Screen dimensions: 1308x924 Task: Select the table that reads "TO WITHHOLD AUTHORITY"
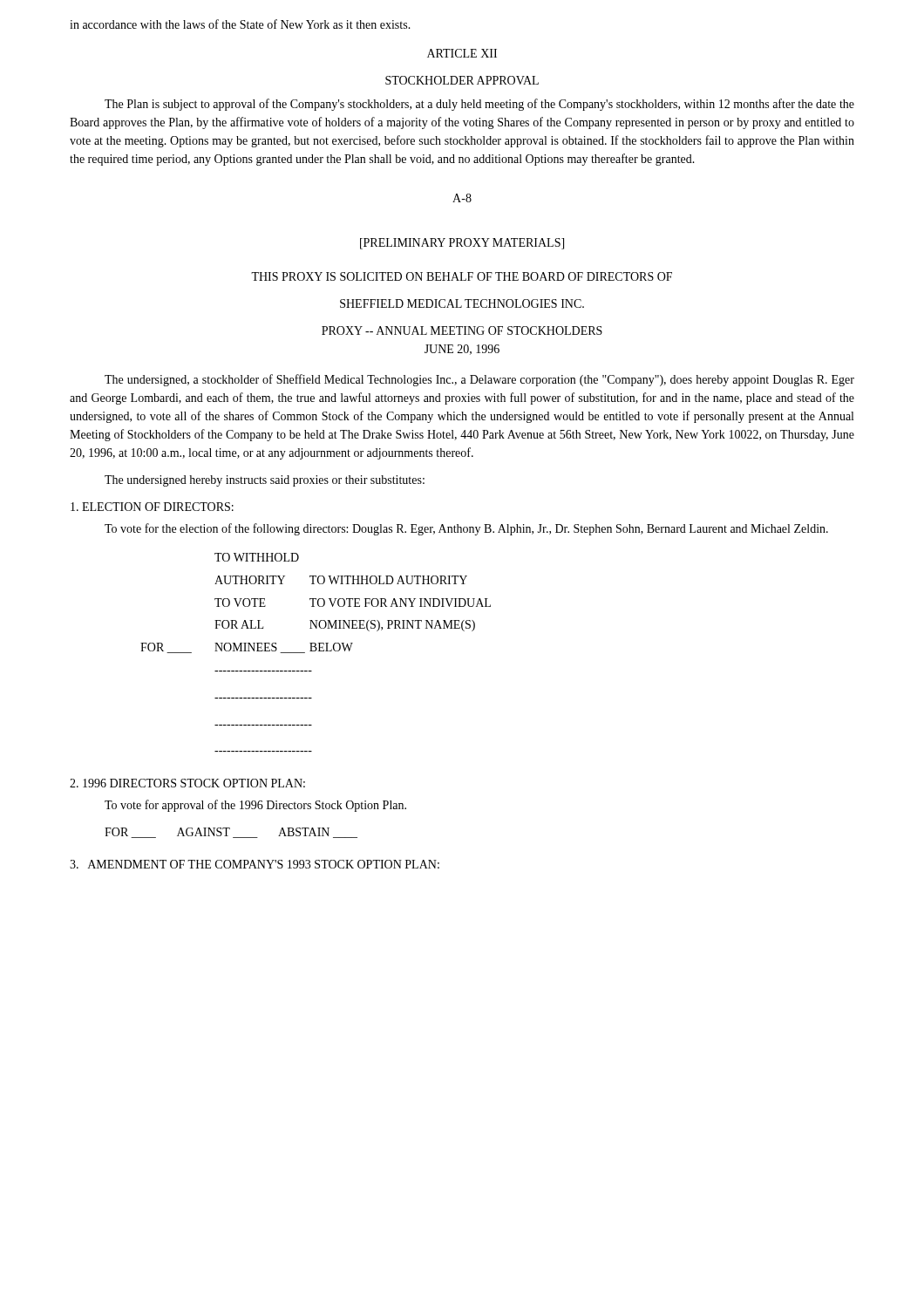(462, 655)
